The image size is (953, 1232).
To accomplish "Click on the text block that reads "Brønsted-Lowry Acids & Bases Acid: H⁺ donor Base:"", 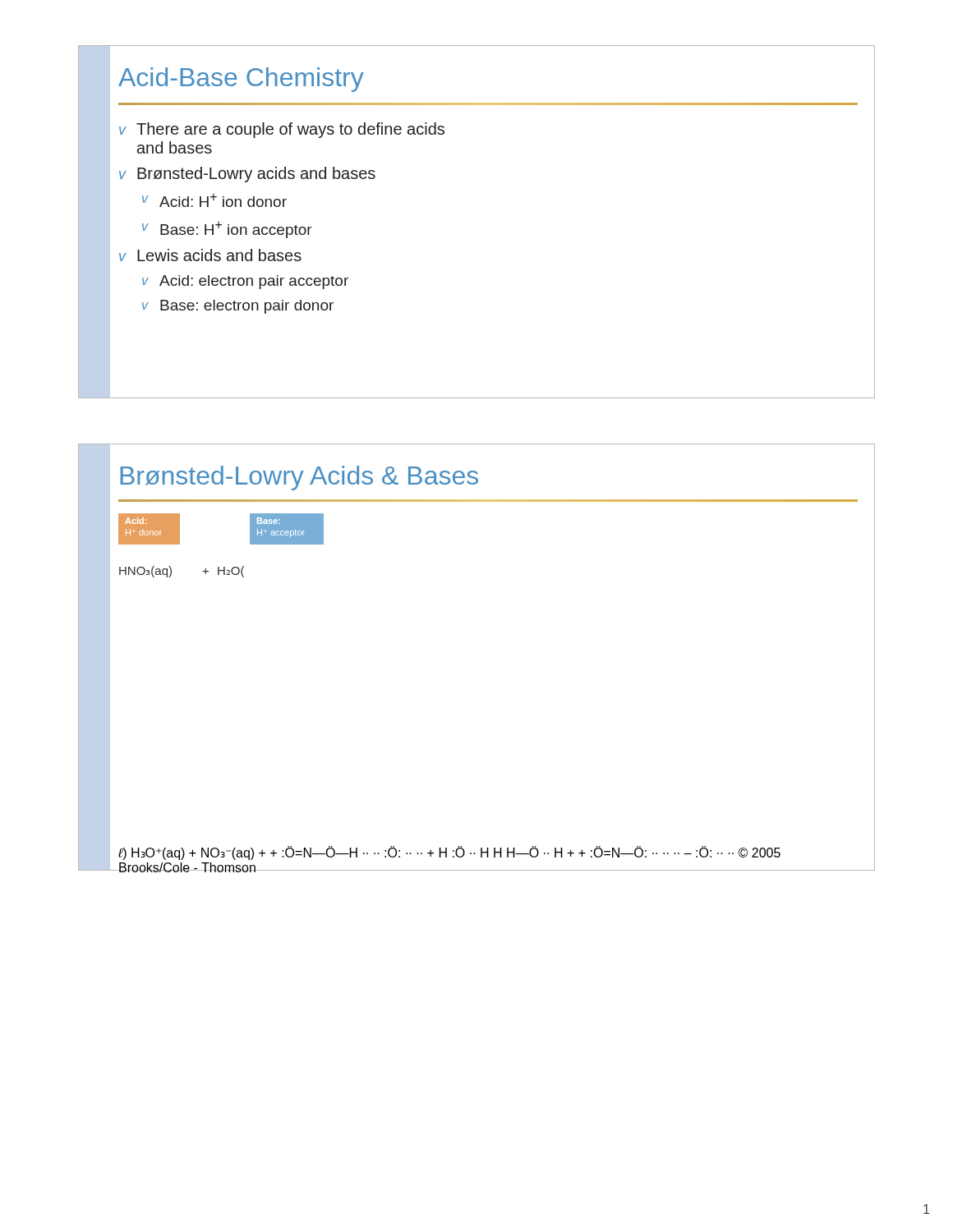I will pyautogui.click(x=299, y=478).
